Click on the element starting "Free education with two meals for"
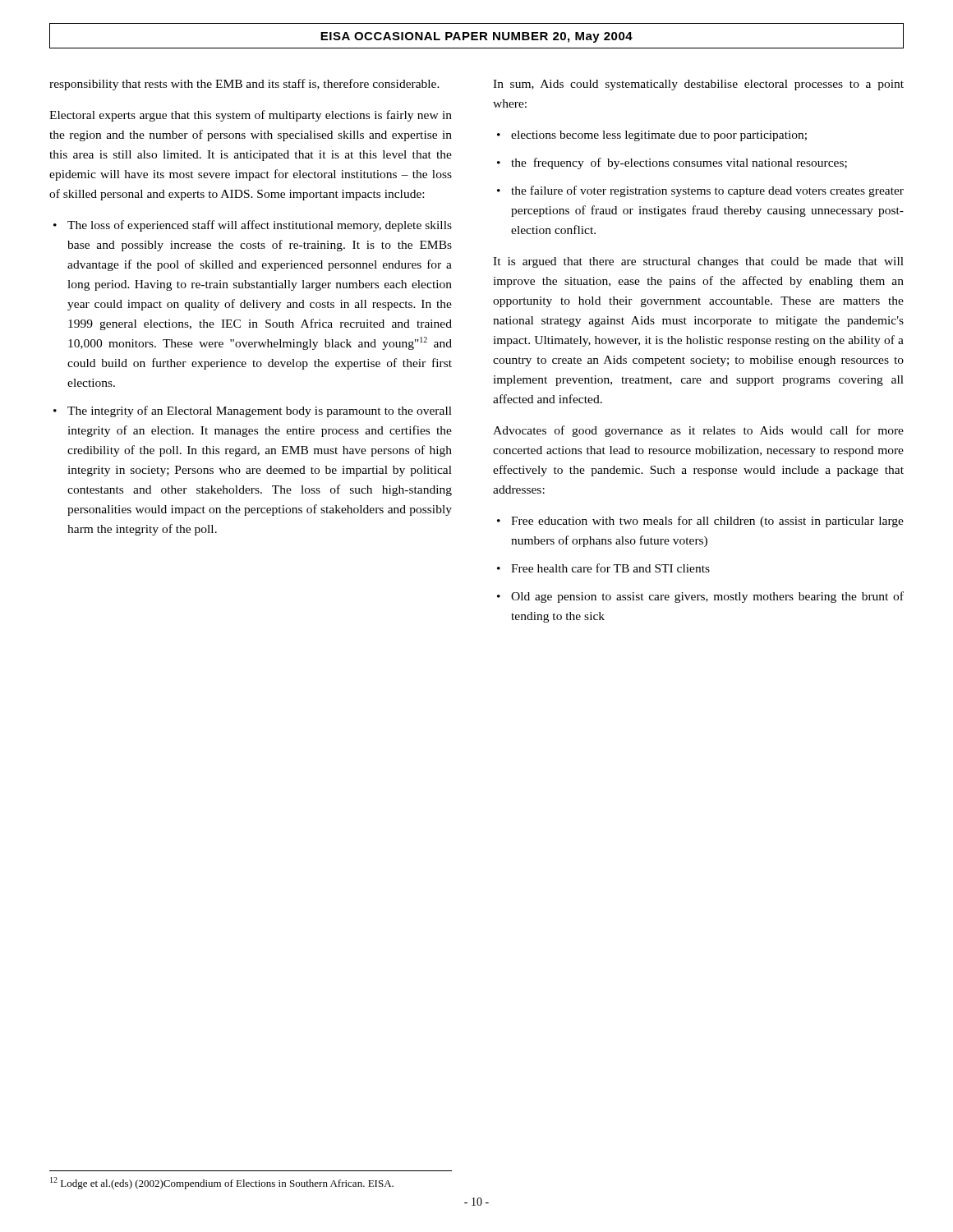 [x=707, y=530]
